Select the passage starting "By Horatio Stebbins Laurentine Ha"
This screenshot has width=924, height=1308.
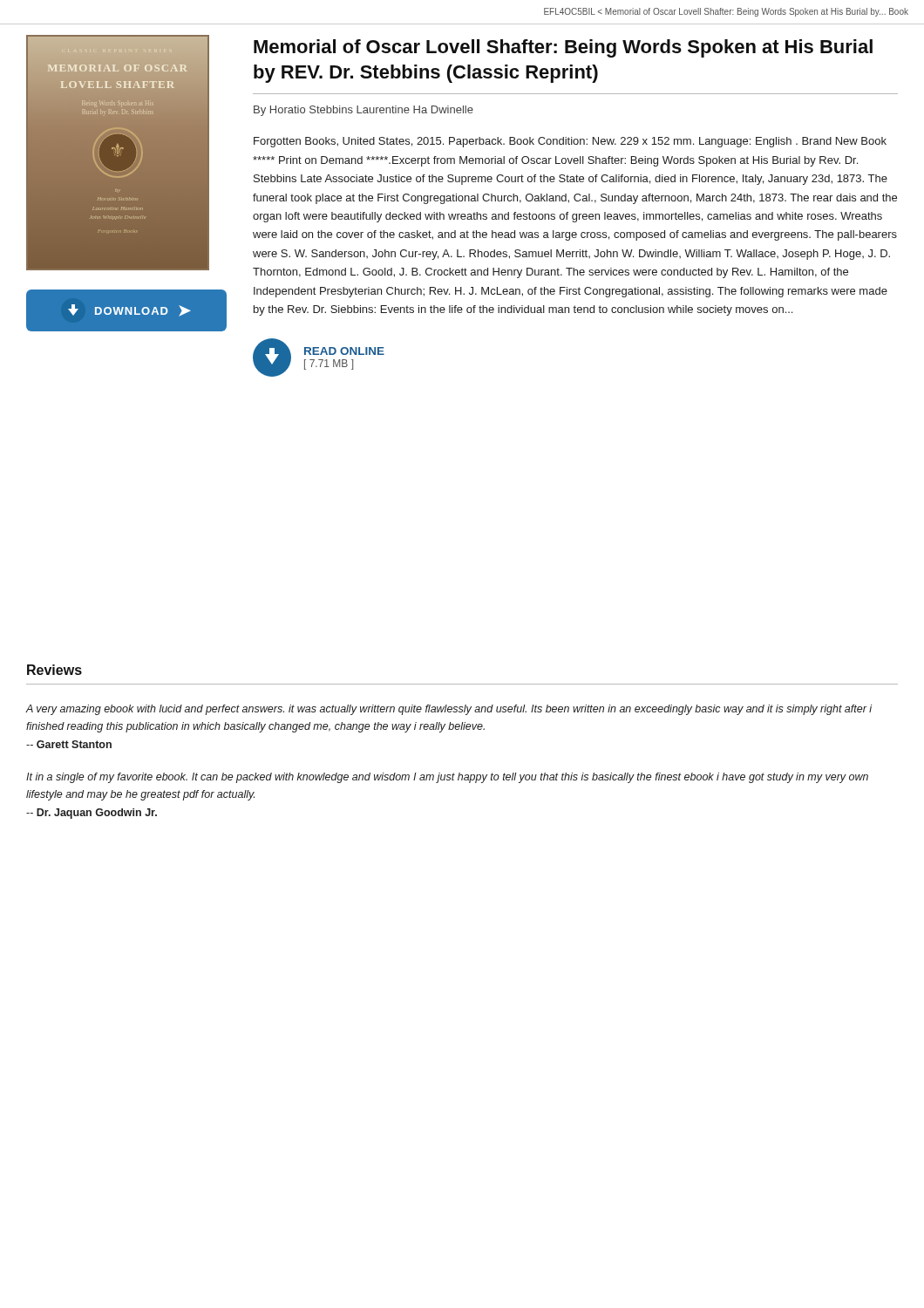pos(363,110)
